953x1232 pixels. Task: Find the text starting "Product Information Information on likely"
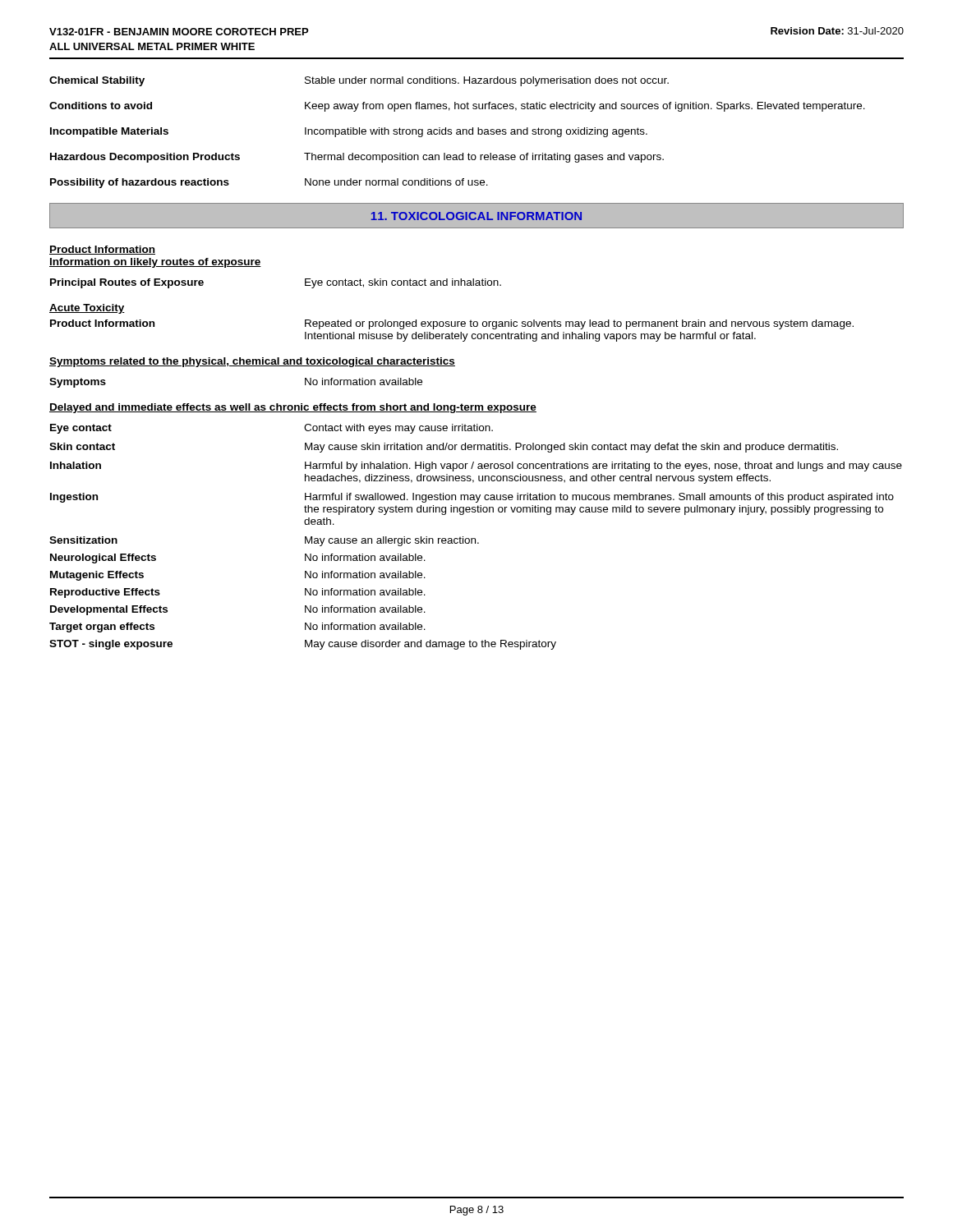point(102,250)
